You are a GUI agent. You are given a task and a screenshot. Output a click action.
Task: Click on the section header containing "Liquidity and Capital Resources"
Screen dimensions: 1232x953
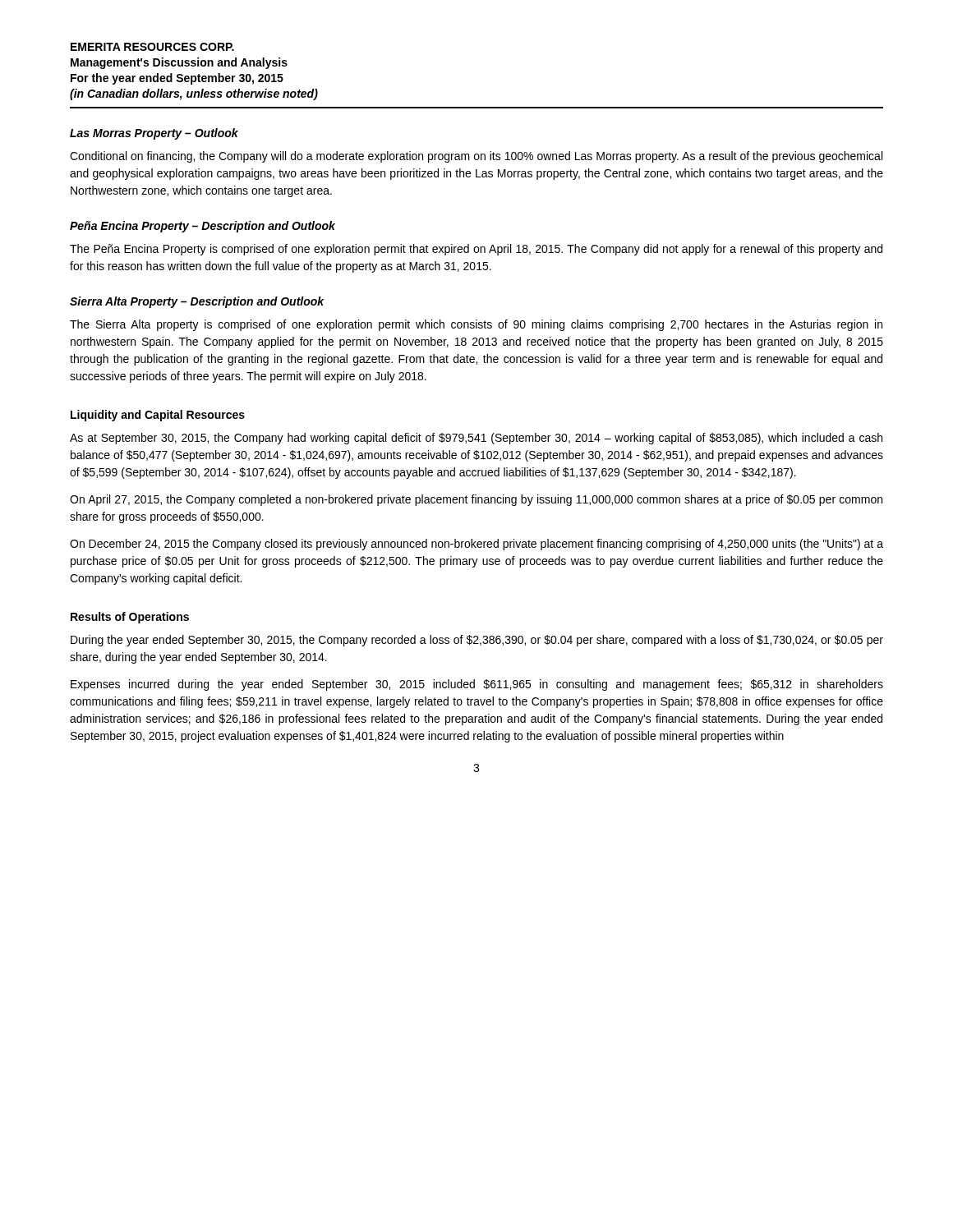click(157, 414)
